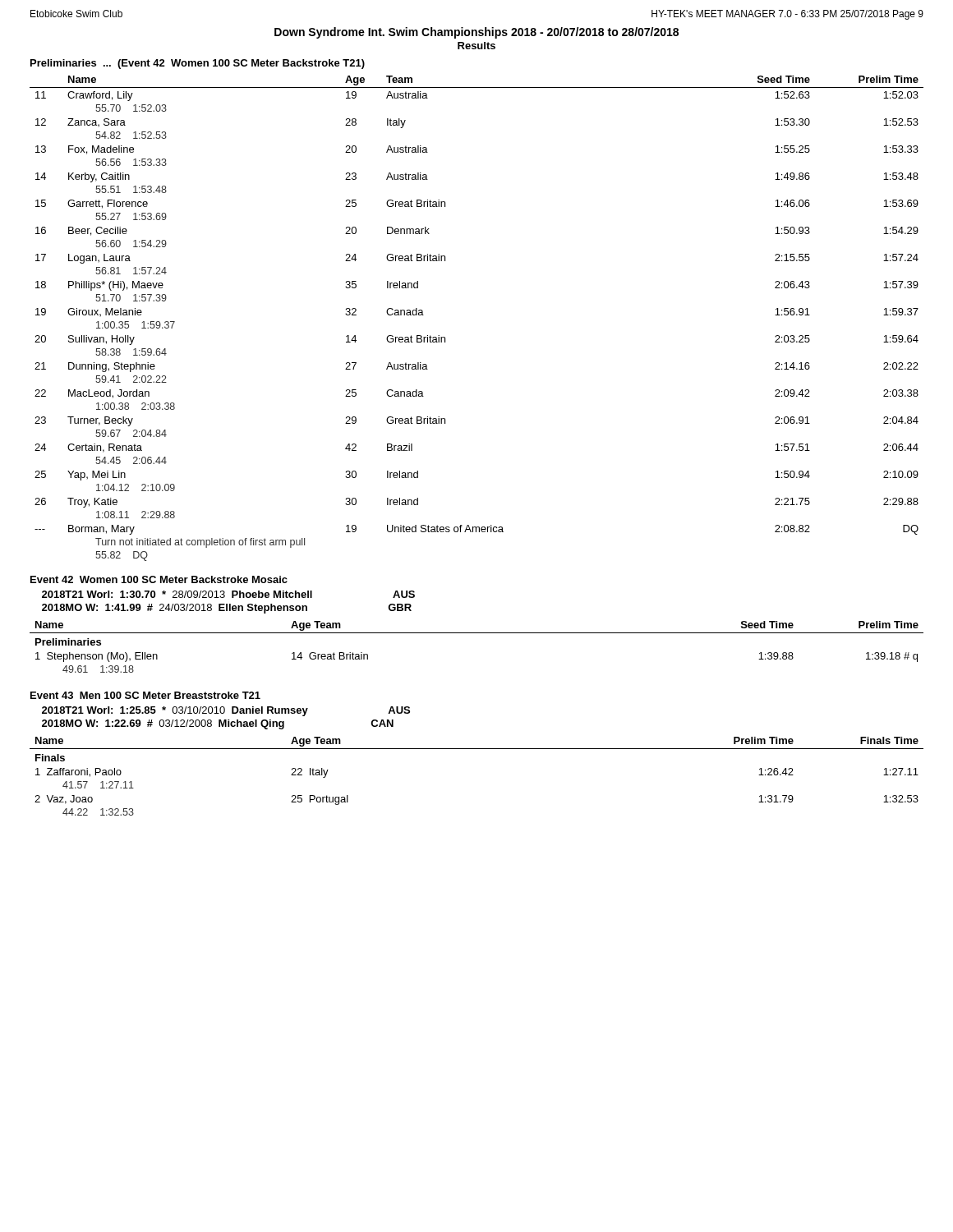The height and width of the screenshot is (1232, 953).
Task: Navigate to the element starting "Down Syndrome Int. Swim"
Action: coord(476,32)
